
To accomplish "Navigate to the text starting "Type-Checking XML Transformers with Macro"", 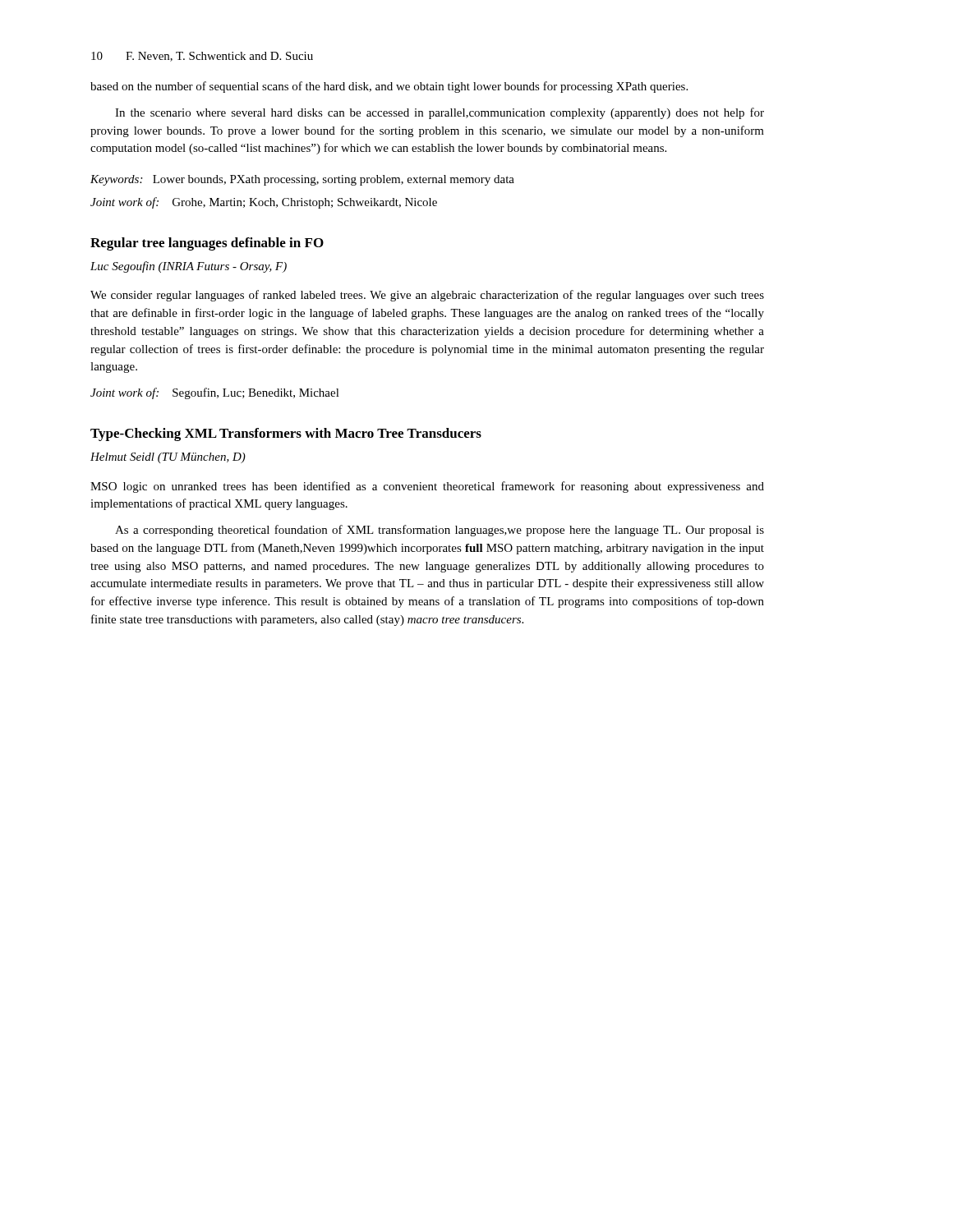I will pyautogui.click(x=286, y=433).
